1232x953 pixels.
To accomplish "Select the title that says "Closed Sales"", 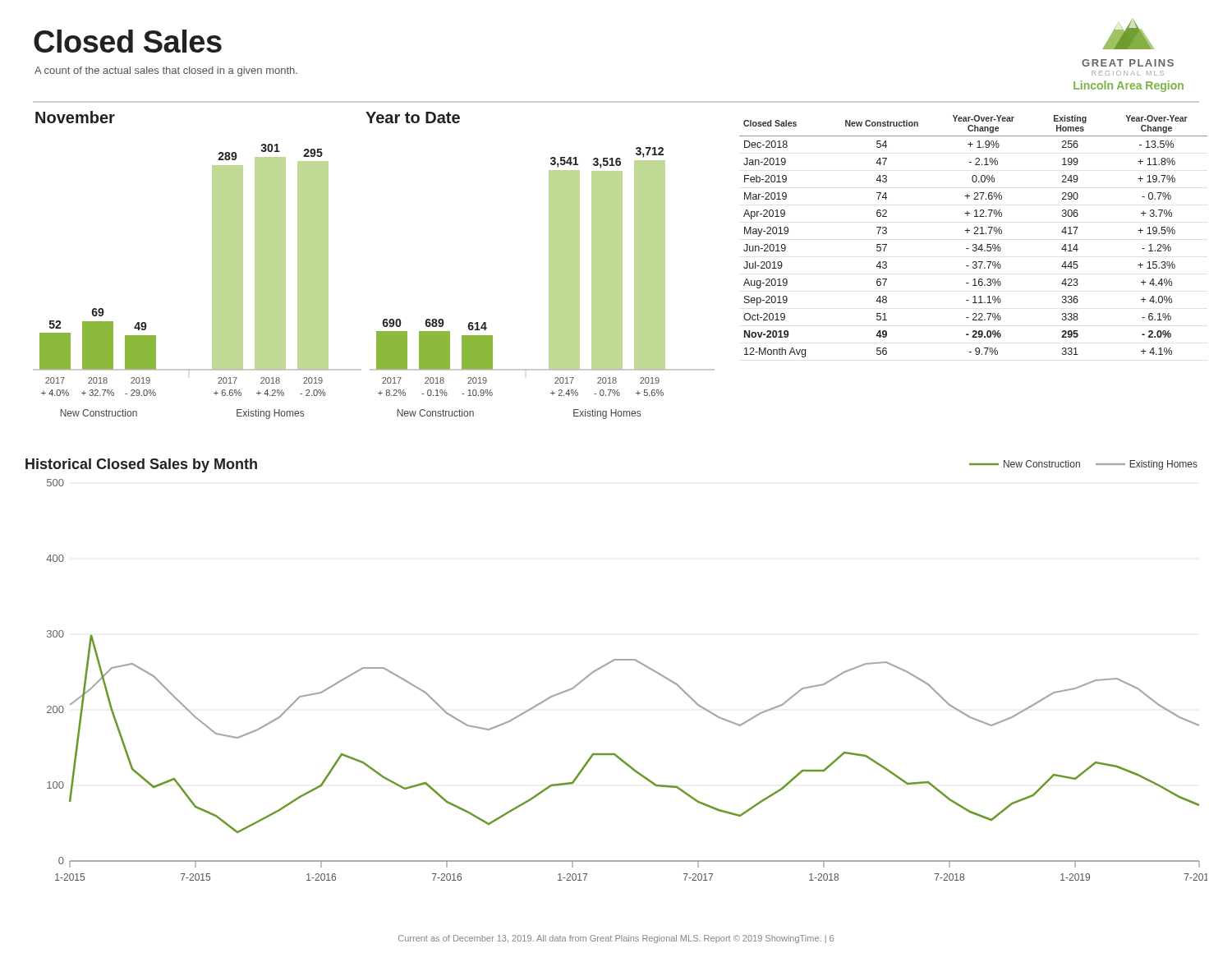I will [128, 42].
